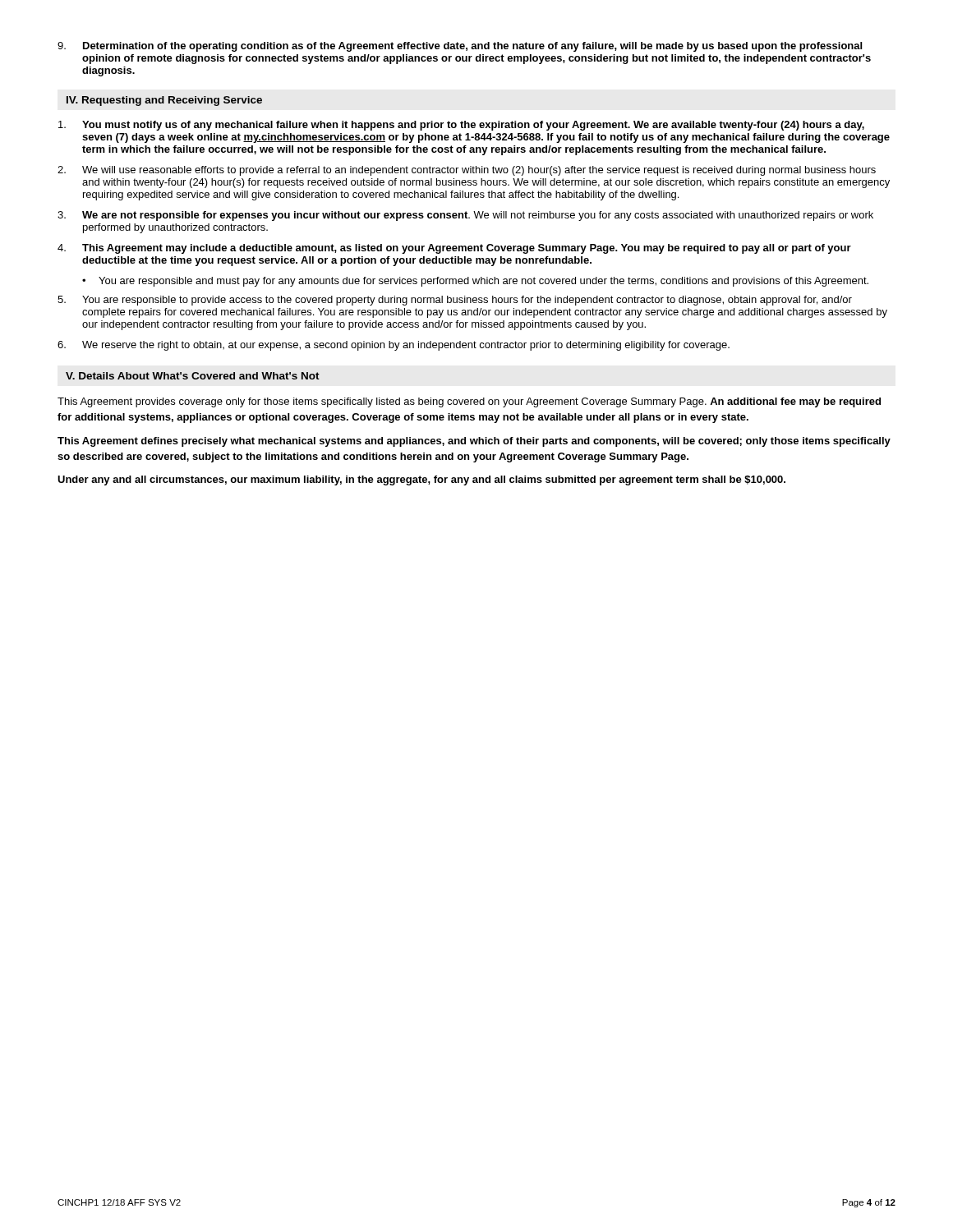
Task: Click the passage that begins "This Agreement defines precisely what"
Action: [x=476, y=449]
